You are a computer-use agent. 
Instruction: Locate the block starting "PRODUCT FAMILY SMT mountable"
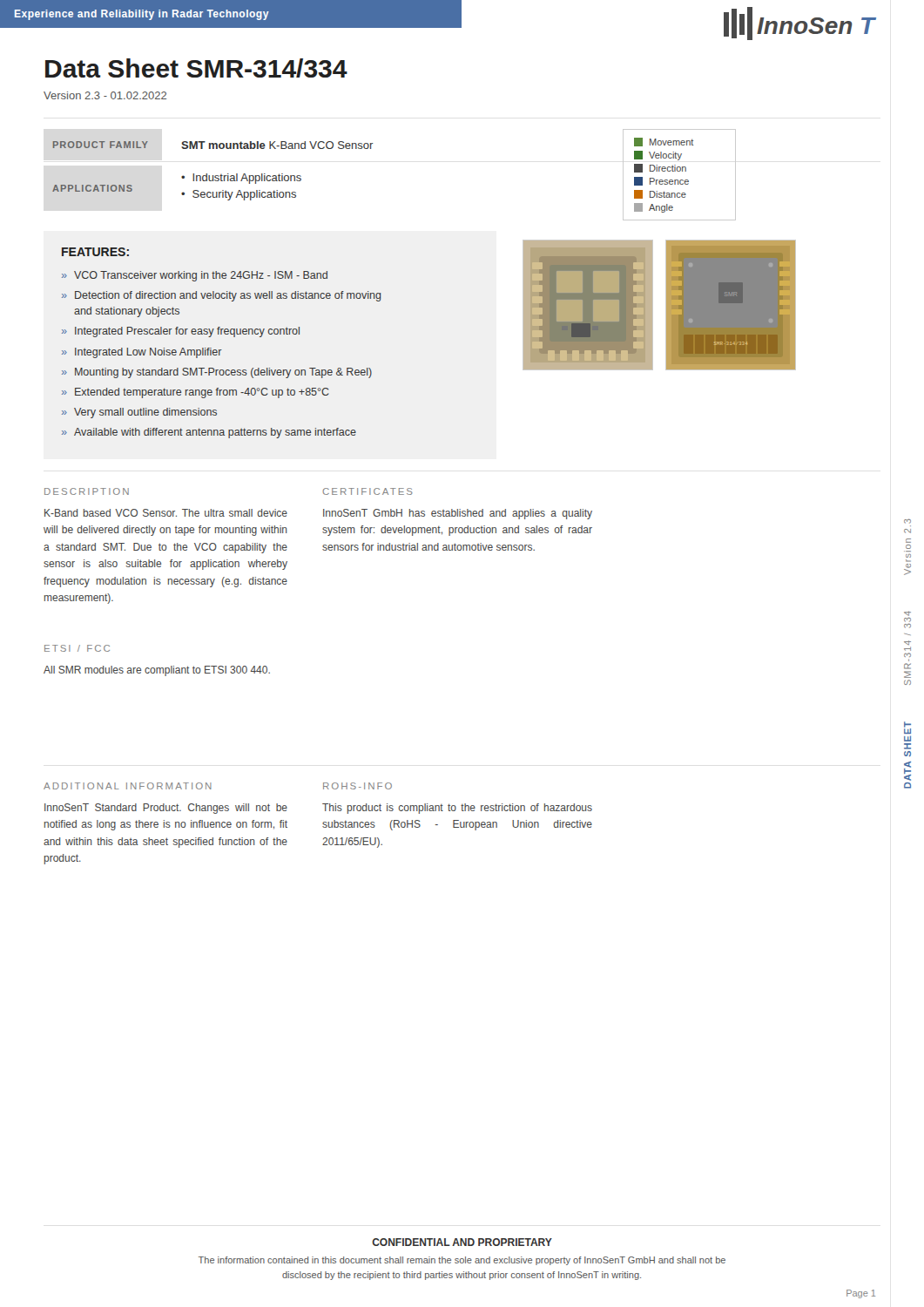tap(208, 145)
